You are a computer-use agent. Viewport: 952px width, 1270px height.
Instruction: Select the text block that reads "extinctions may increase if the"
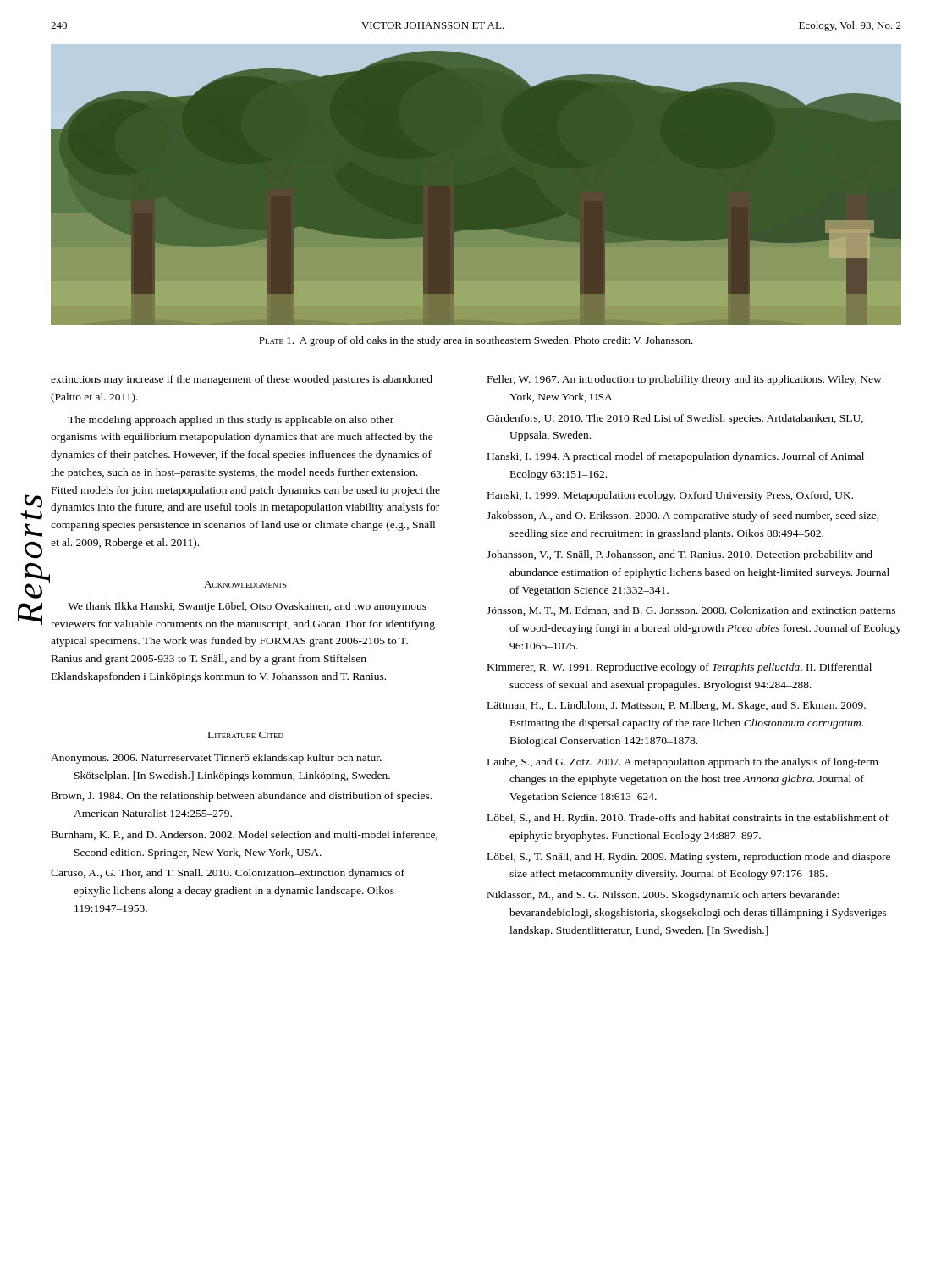[245, 461]
